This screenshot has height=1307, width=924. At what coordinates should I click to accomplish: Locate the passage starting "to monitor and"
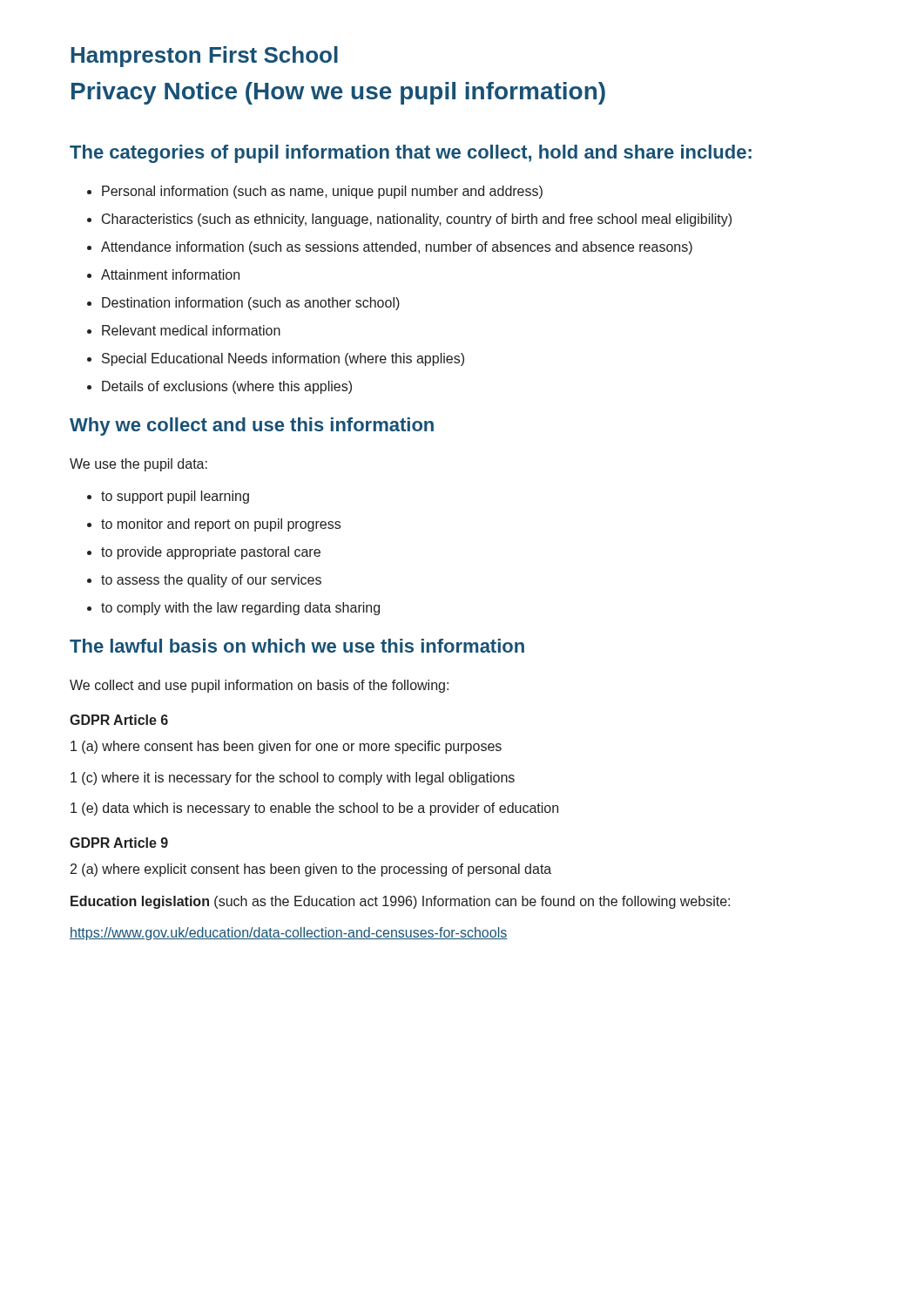[221, 525]
